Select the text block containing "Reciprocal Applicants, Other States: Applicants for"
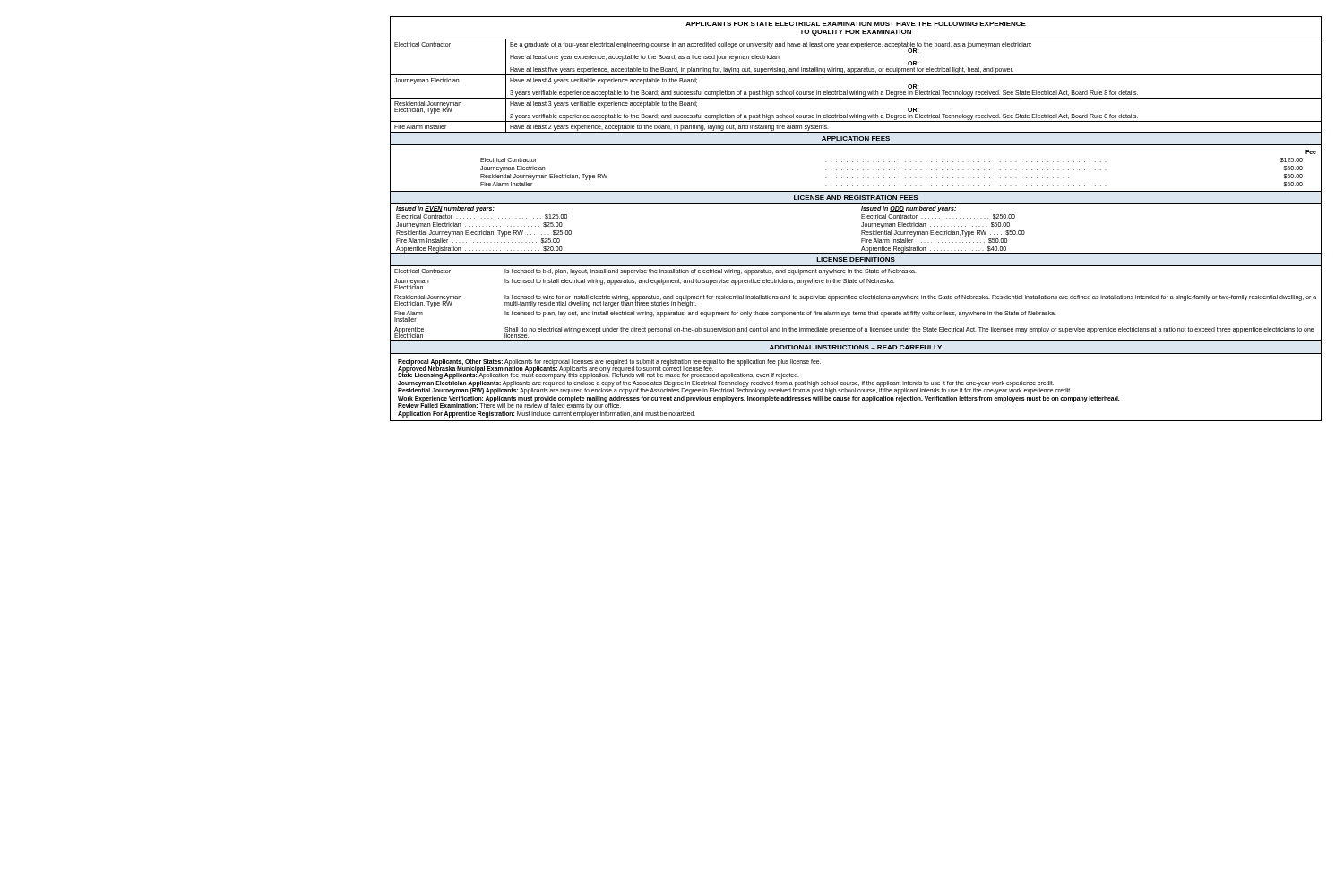 [609, 361]
